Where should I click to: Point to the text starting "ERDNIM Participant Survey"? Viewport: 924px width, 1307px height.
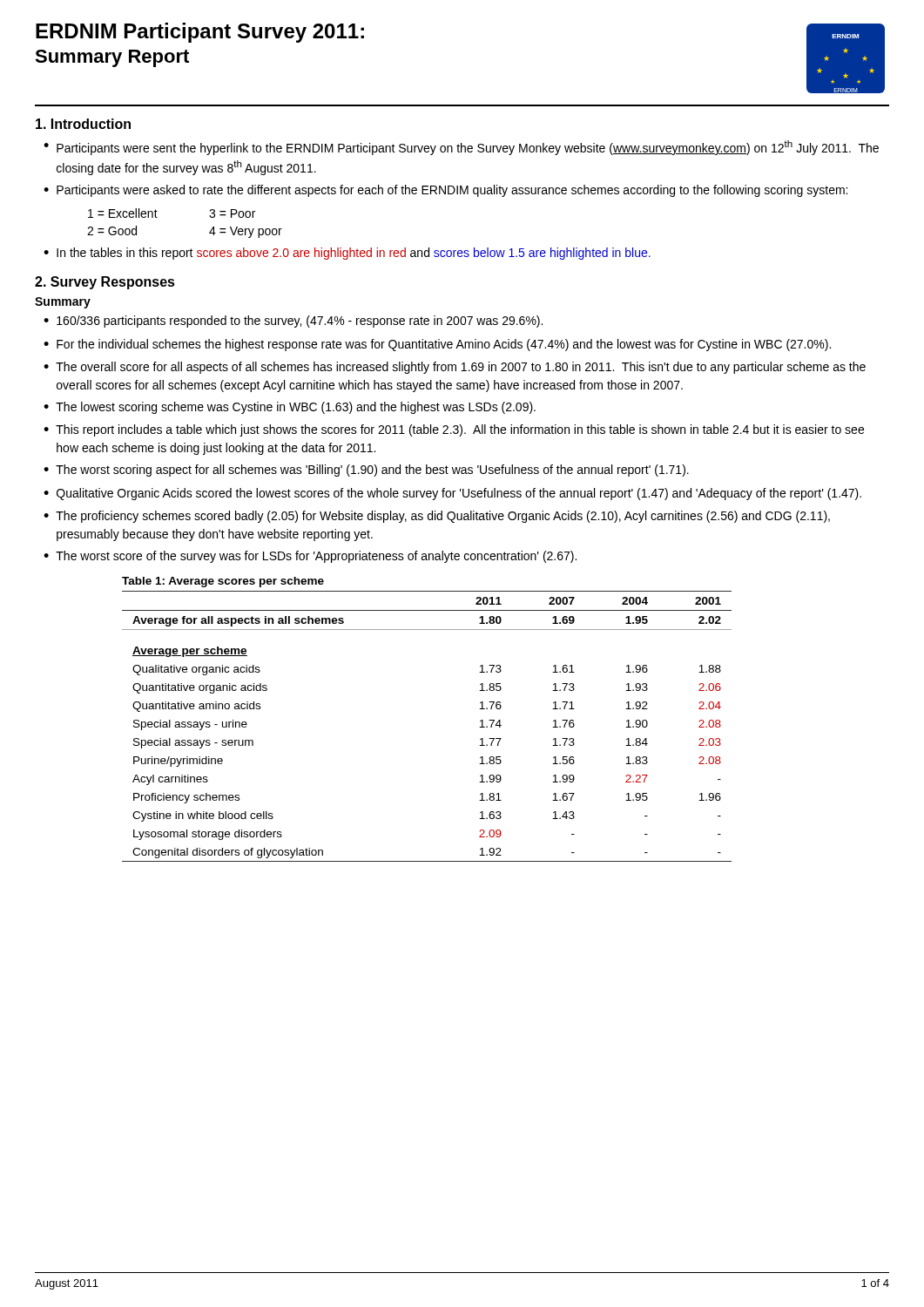click(x=184, y=58)
